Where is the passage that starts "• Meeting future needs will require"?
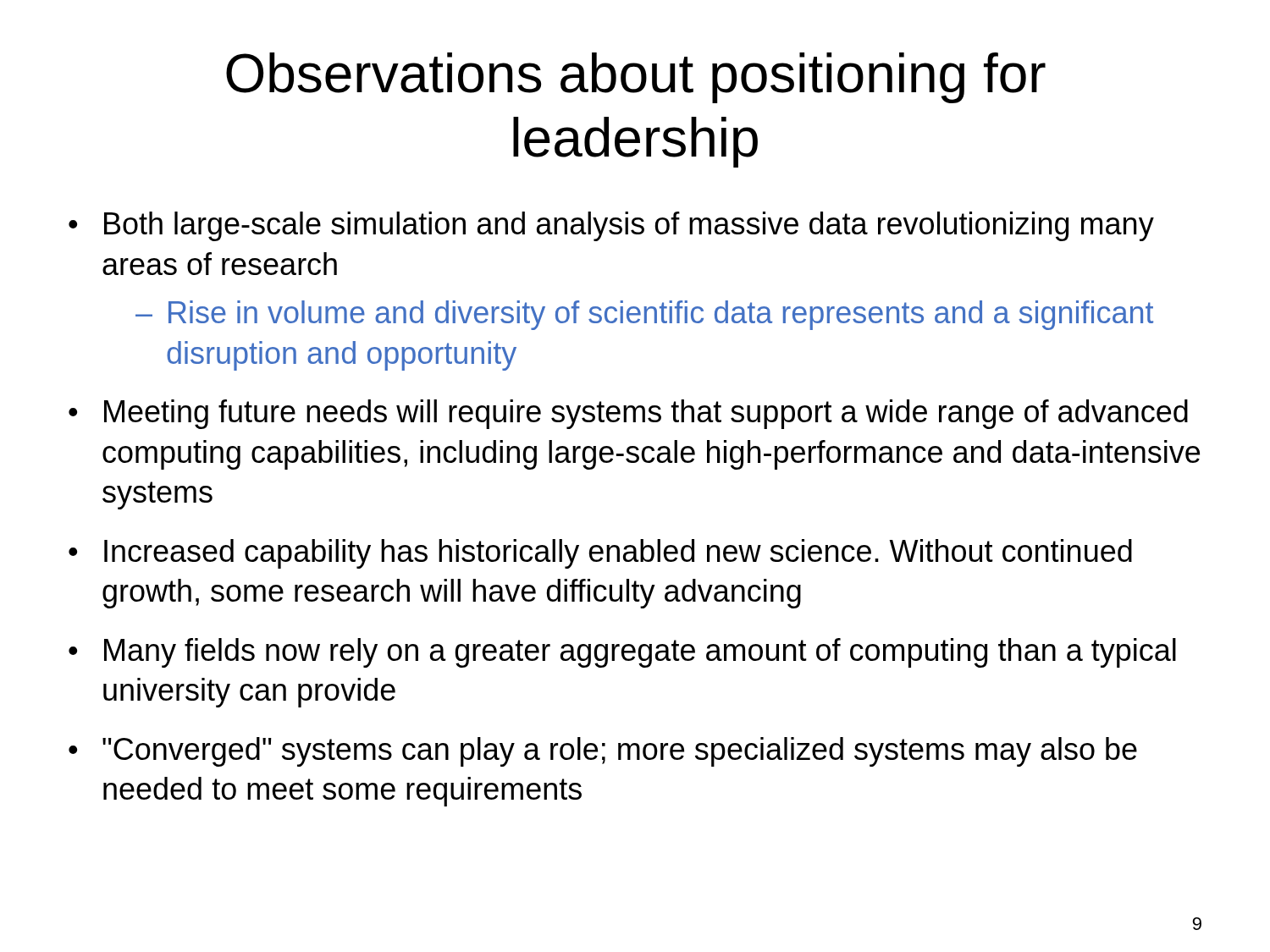Viewport: 1270px width, 952px height. 635,452
